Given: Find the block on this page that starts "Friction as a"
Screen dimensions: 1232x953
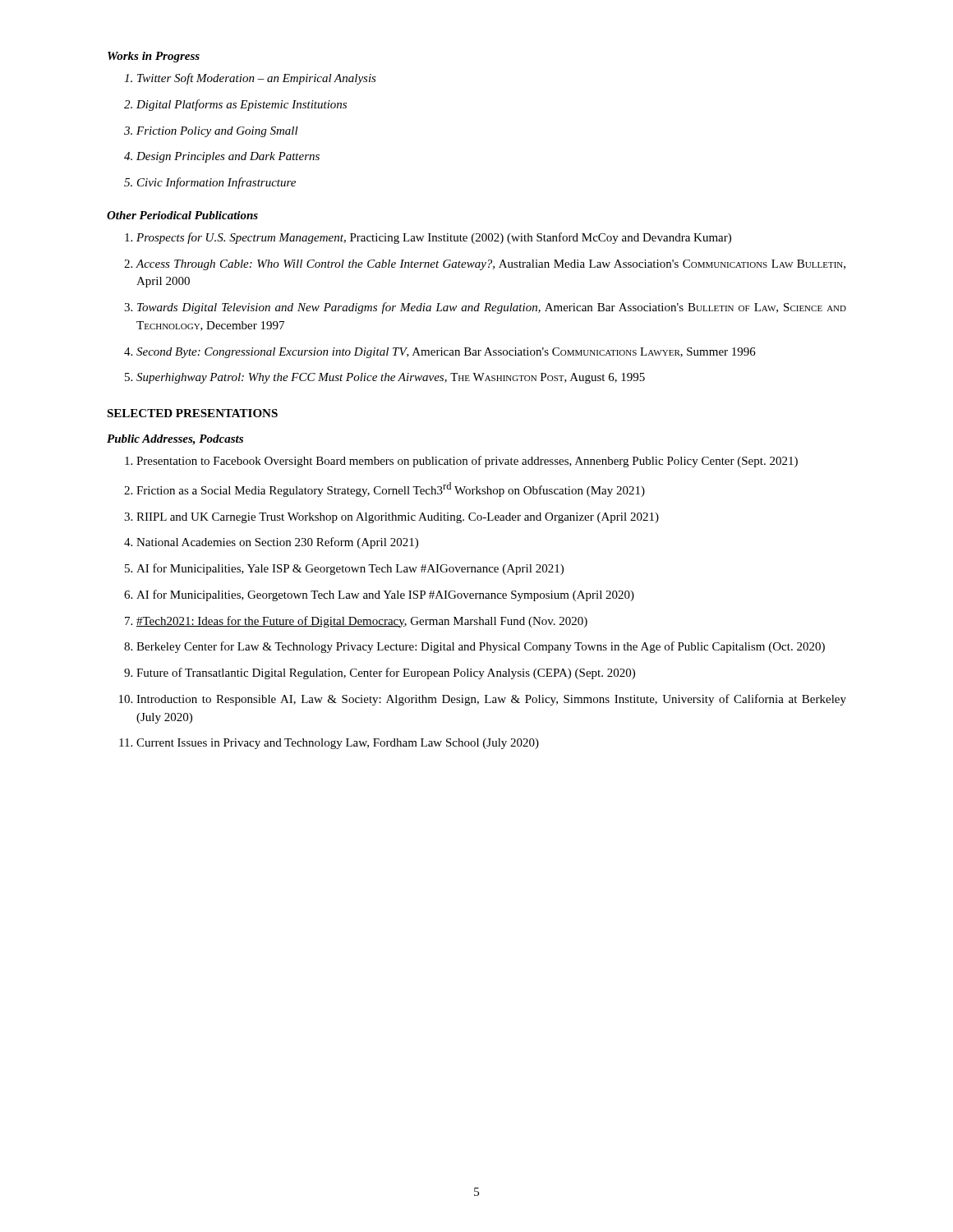Looking at the screenshot, I should (x=491, y=489).
